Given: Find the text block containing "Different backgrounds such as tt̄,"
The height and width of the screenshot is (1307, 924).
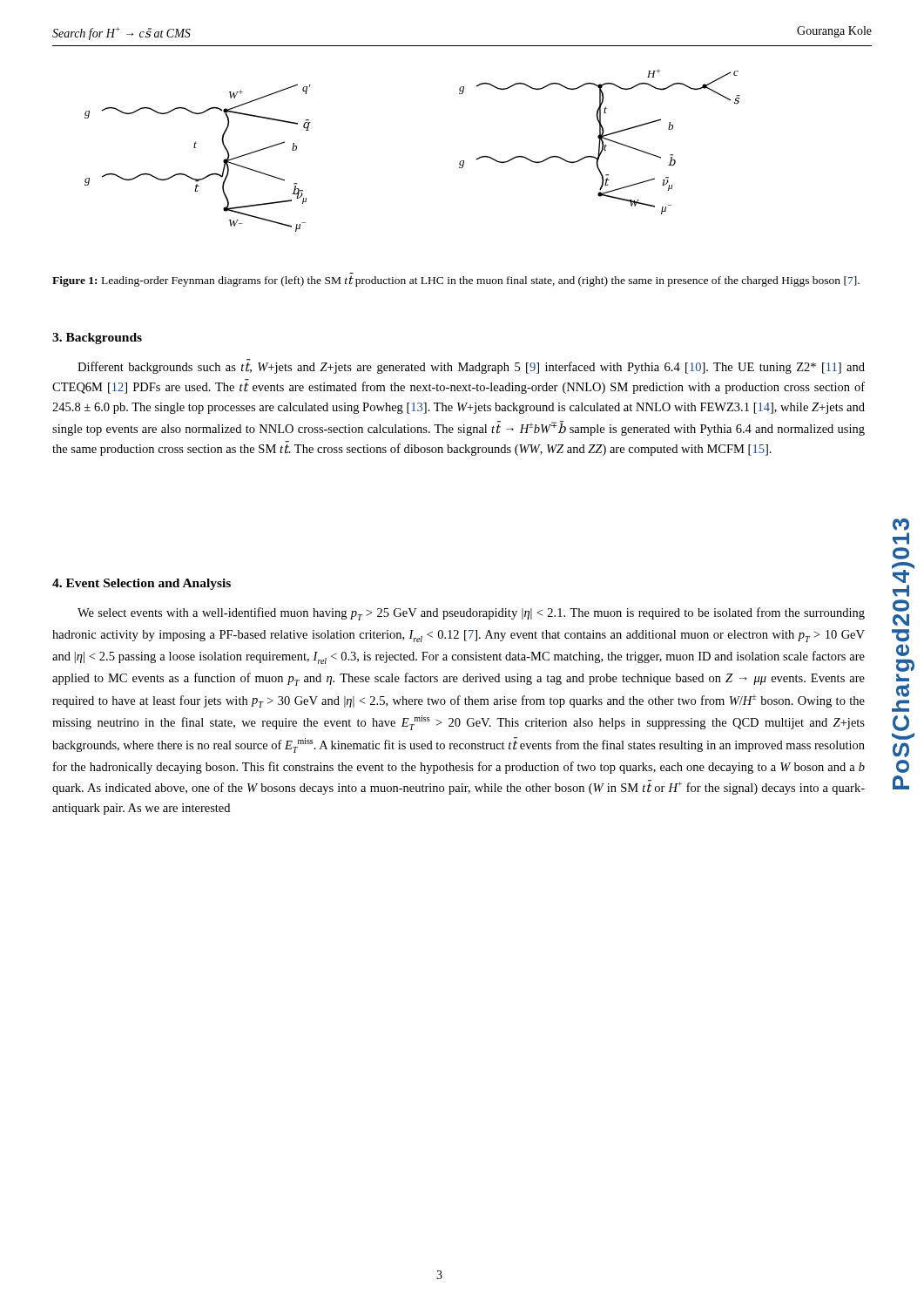Looking at the screenshot, I should 459,408.
